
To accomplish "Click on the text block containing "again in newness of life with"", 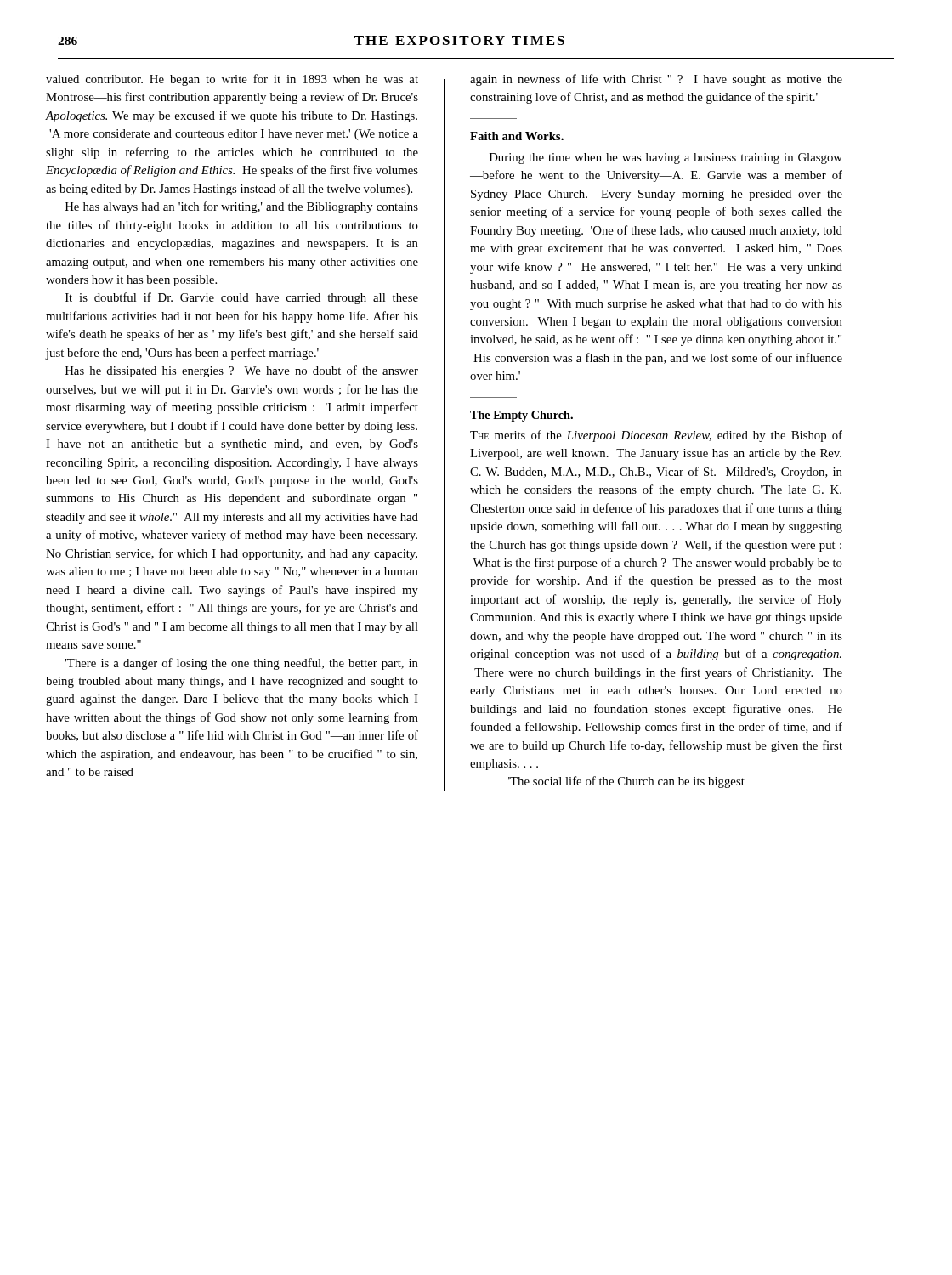I will (x=656, y=89).
